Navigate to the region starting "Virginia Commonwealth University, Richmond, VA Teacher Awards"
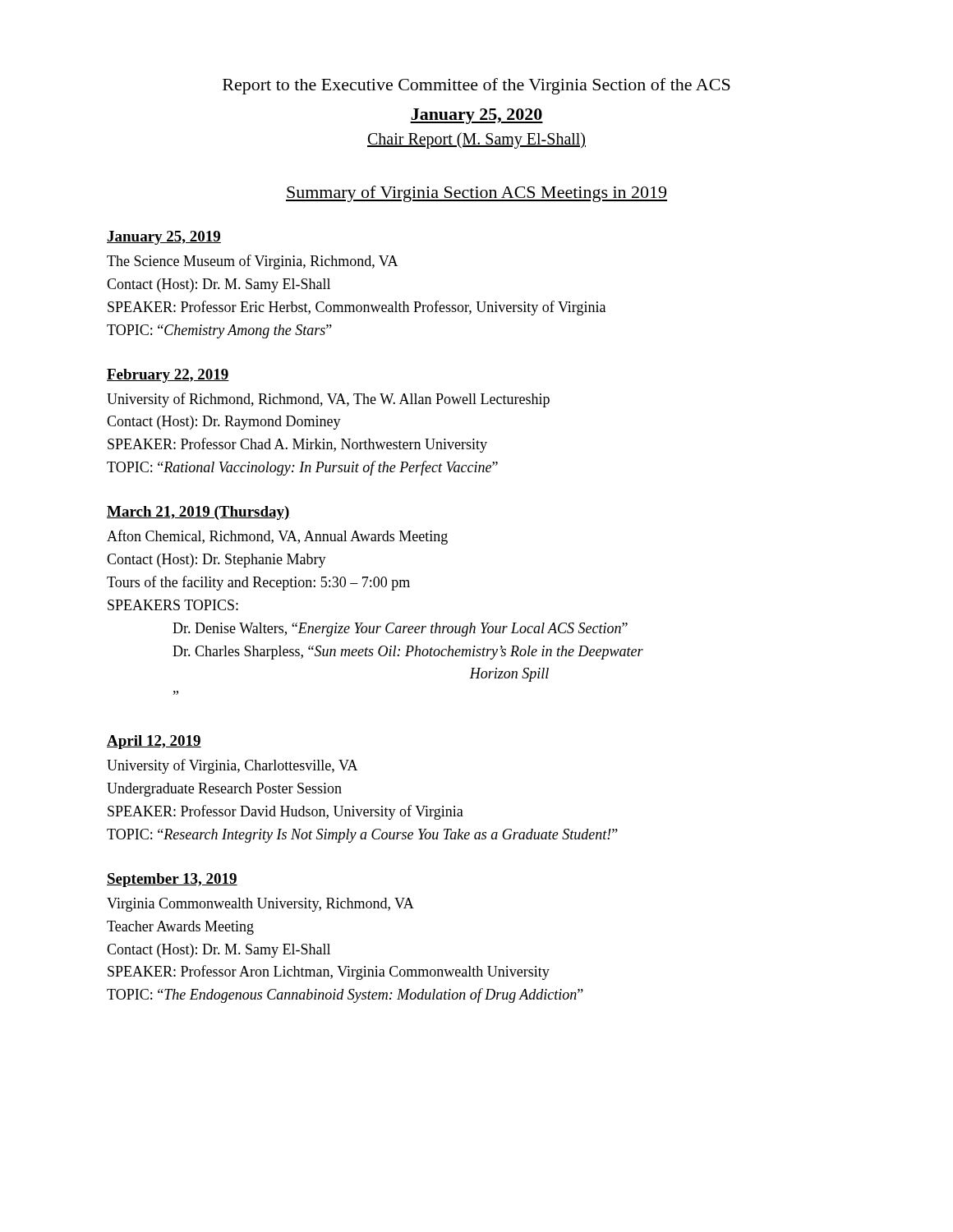 coord(260,905)
